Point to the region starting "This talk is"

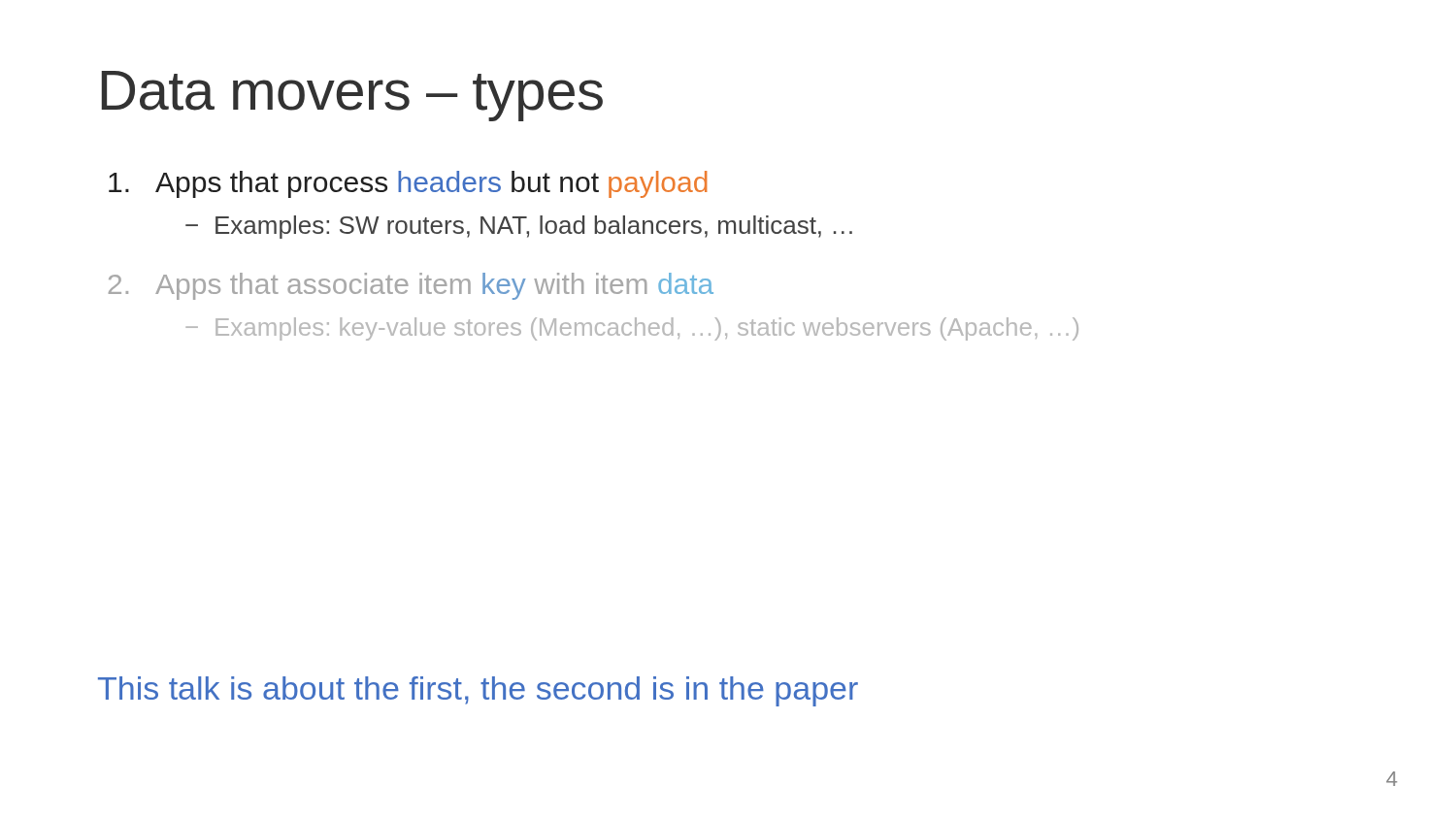(x=478, y=688)
